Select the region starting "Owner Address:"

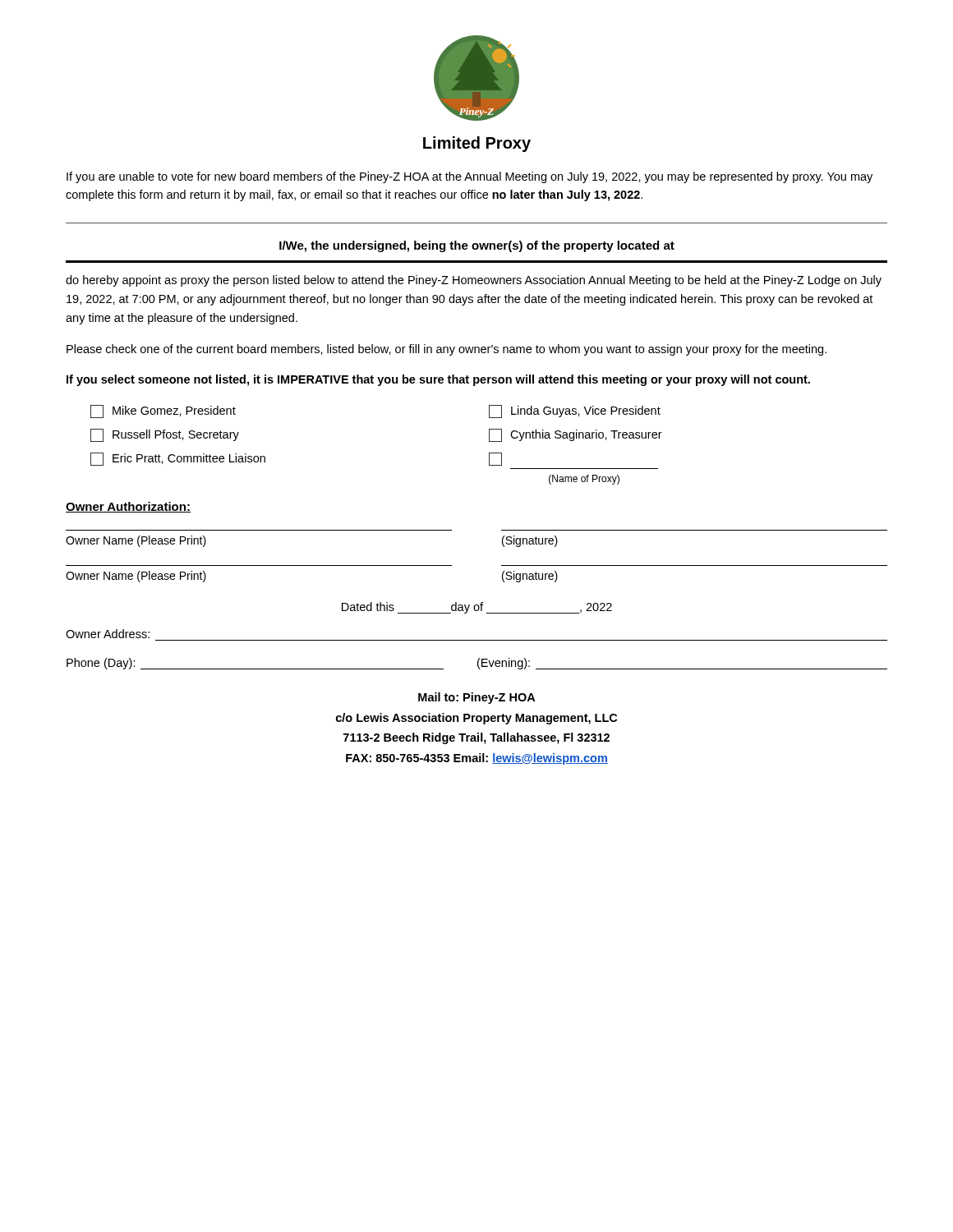pos(476,632)
